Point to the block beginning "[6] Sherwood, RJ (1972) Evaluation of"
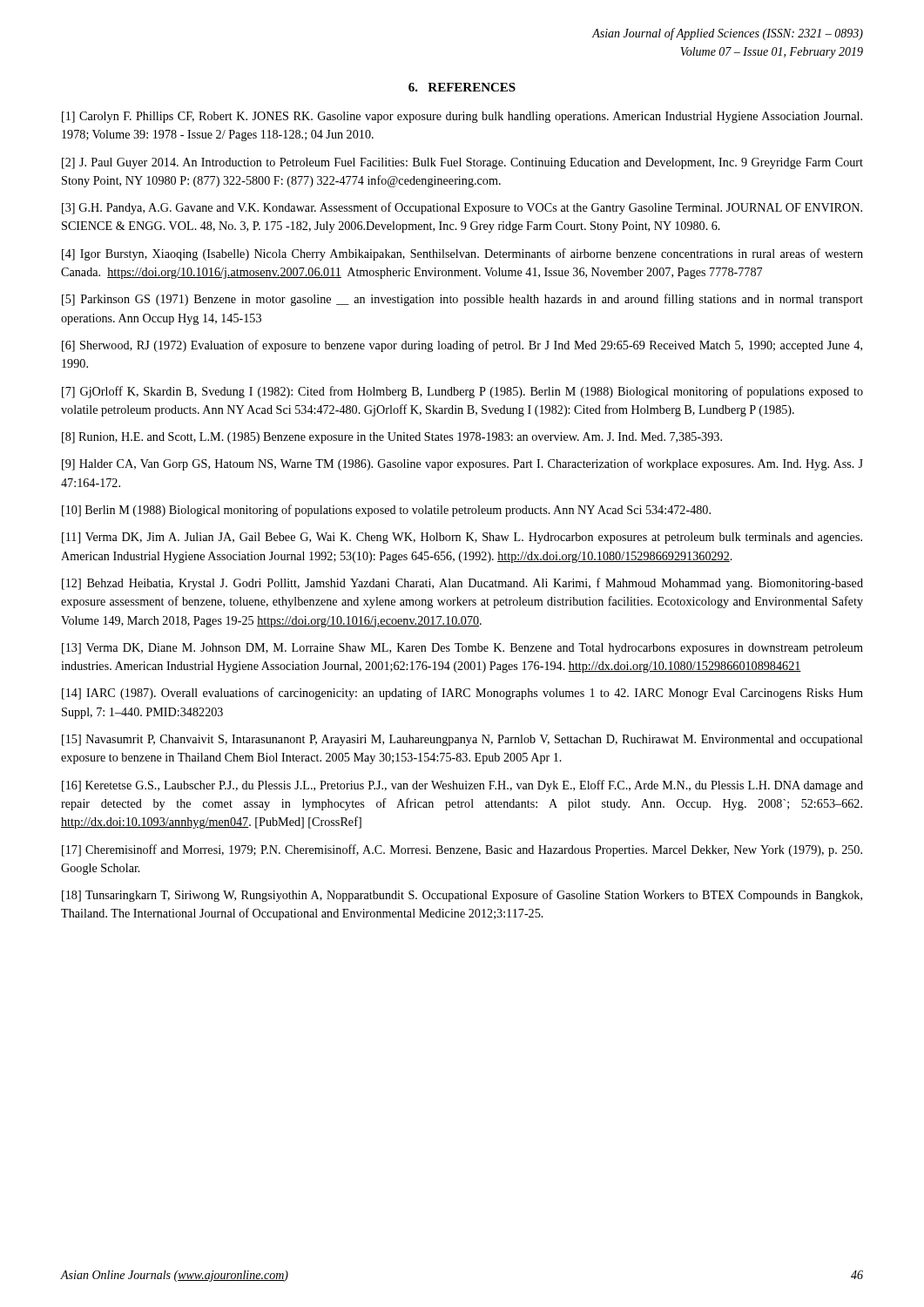Viewport: 924px width, 1307px height. tap(462, 354)
